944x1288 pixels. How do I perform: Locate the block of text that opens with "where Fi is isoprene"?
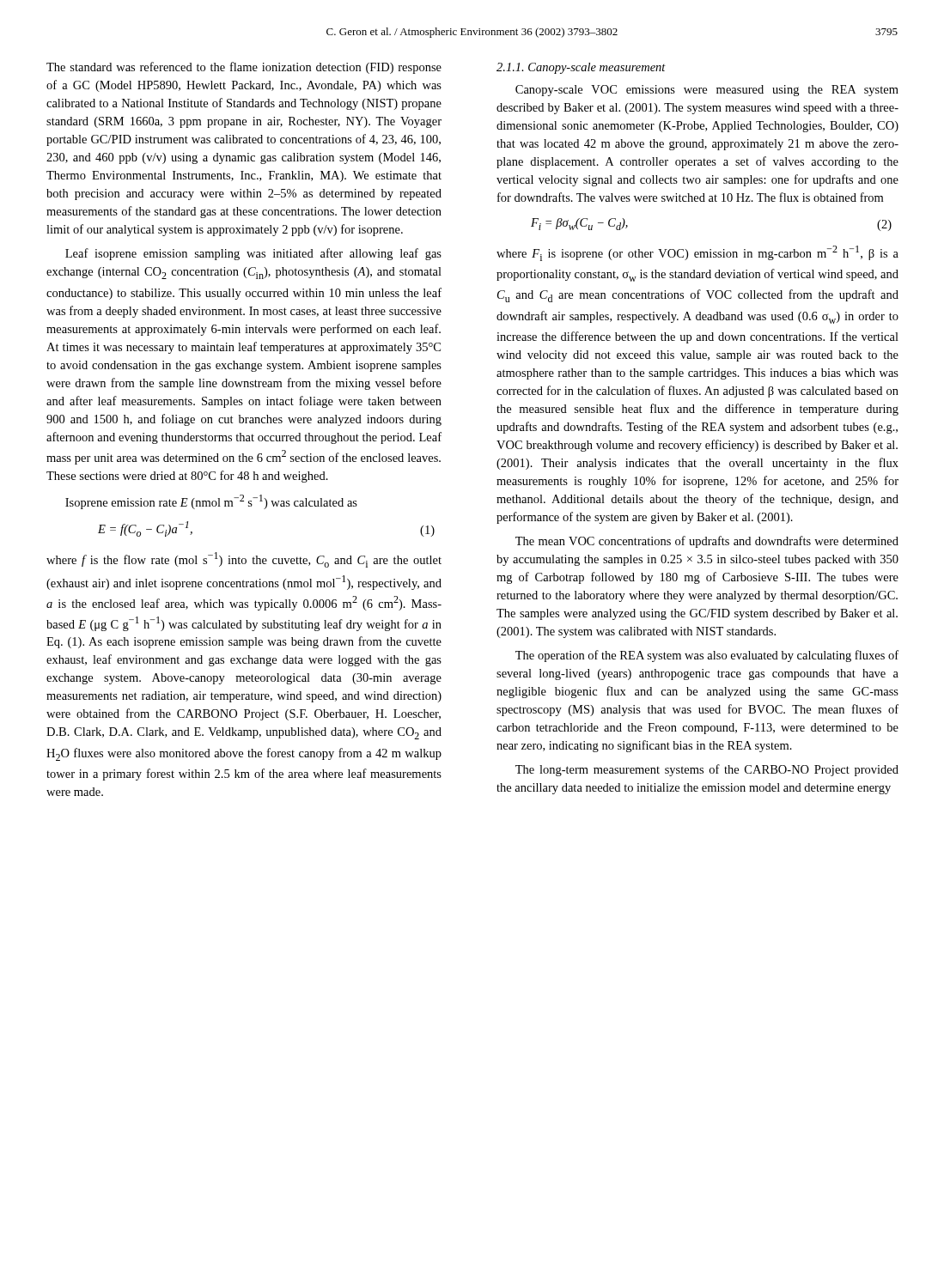coord(697,384)
